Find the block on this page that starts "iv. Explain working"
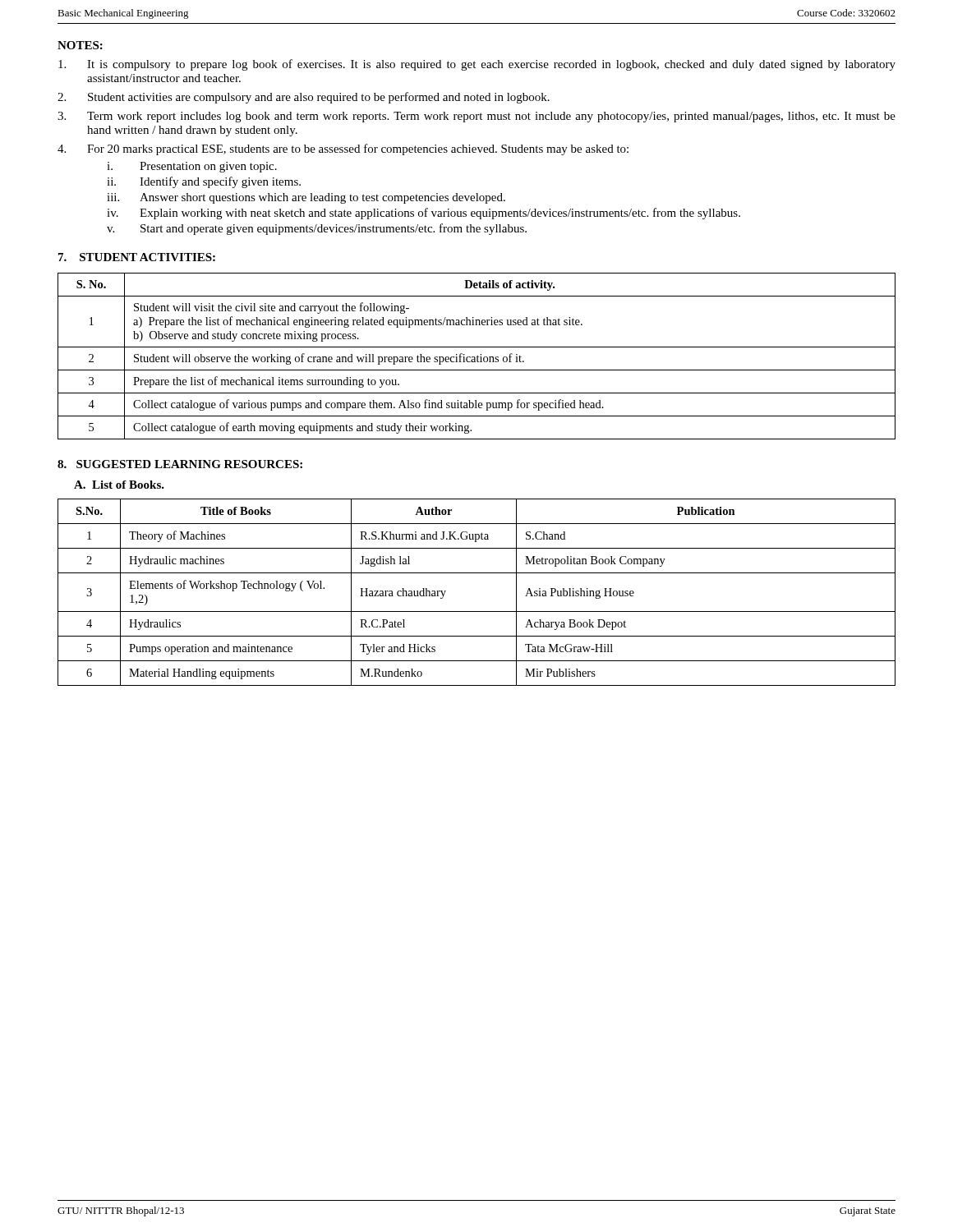 coord(501,213)
